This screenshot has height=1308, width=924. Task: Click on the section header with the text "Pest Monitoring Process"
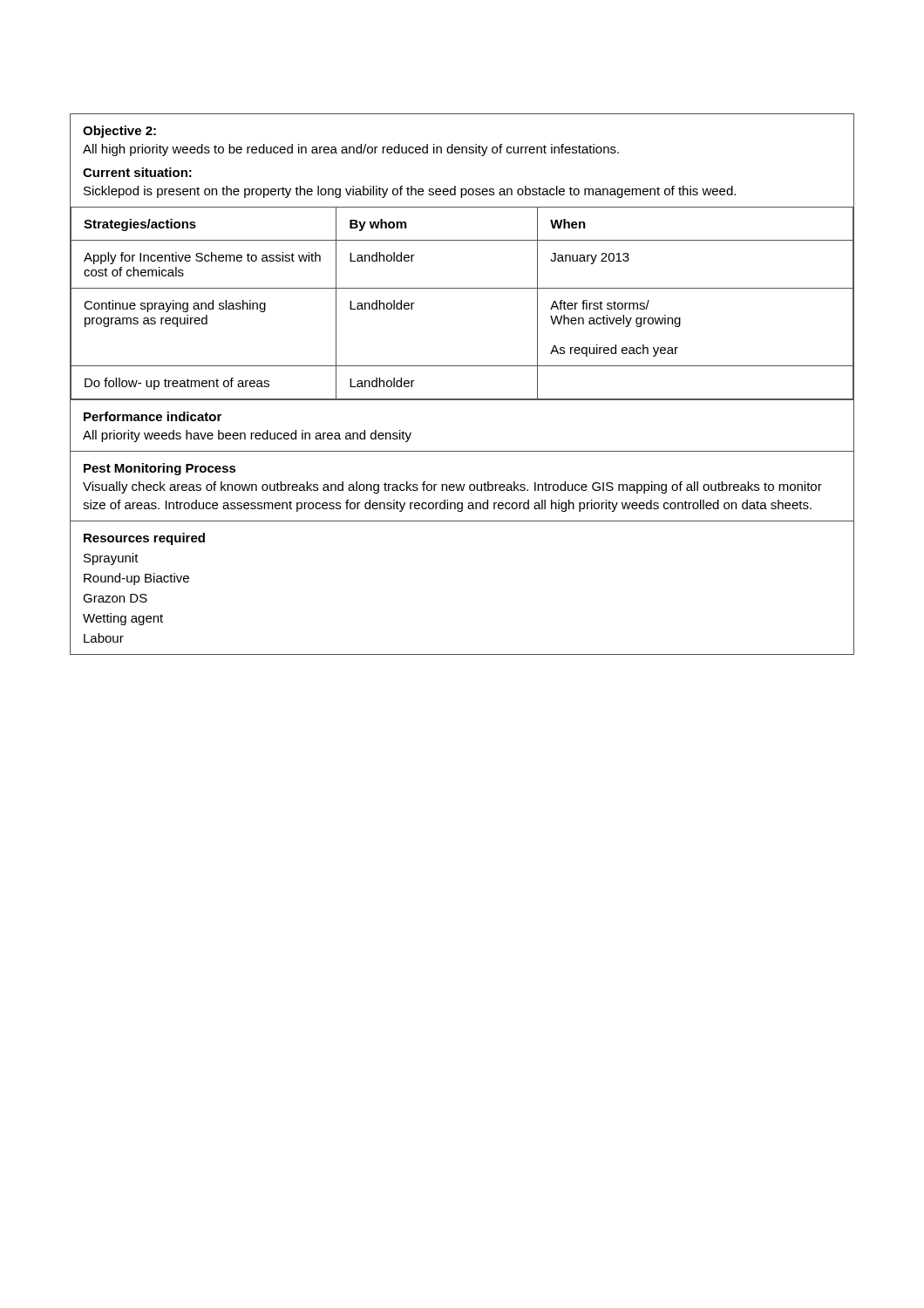click(x=159, y=468)
